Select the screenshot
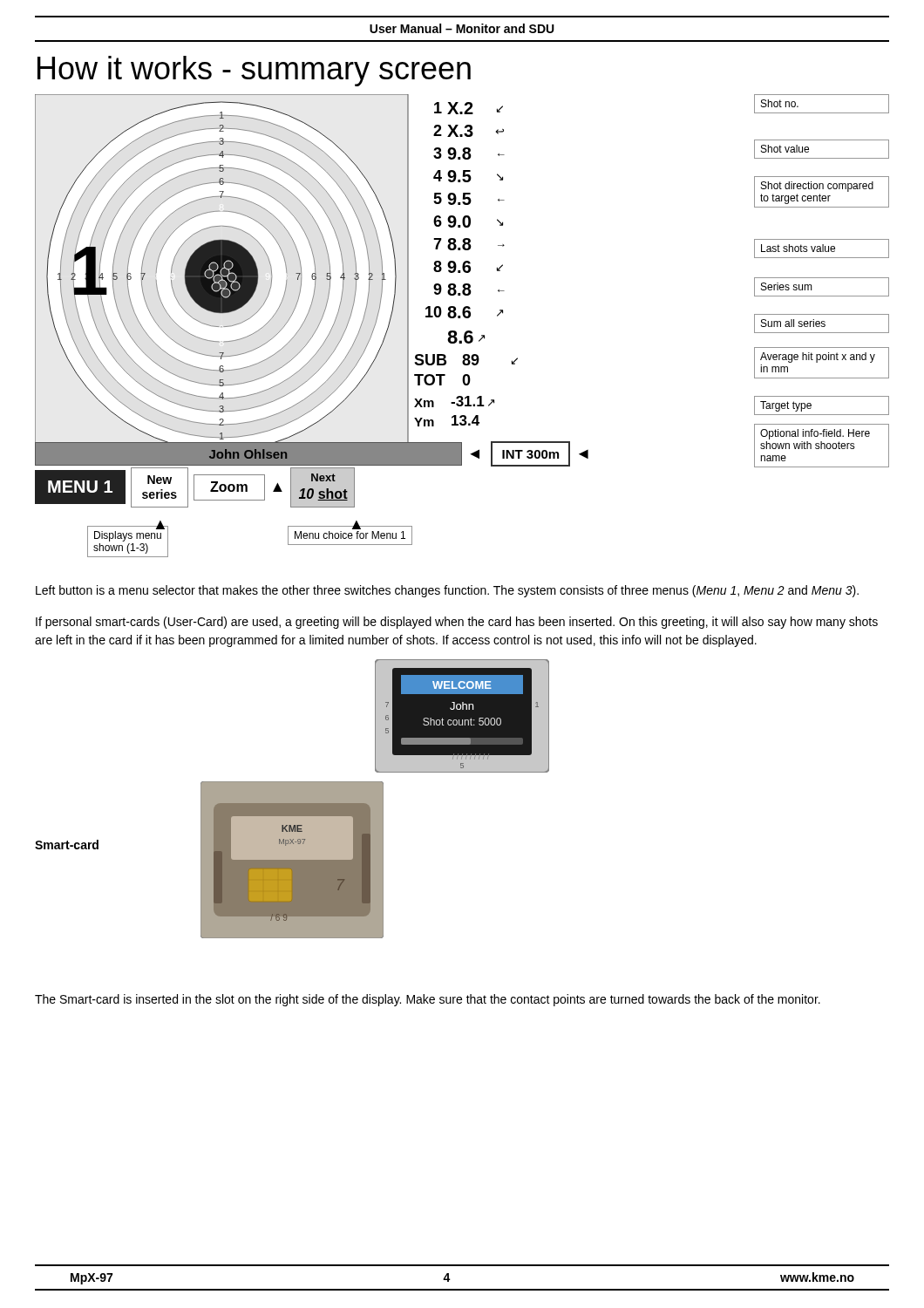The height and width of the screenshot is (1308, 924). 462,716
